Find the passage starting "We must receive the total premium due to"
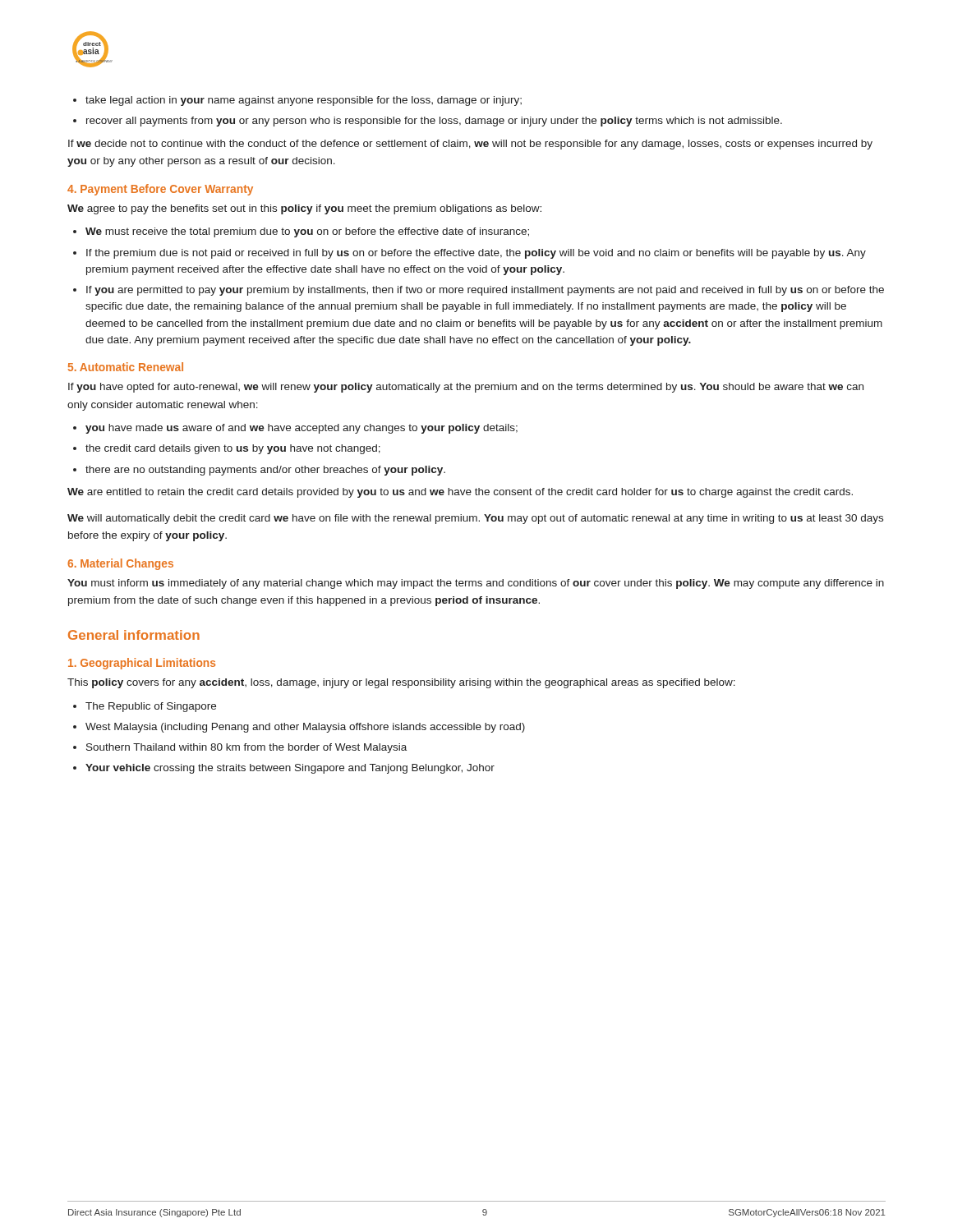The height and width of the screenshot is (1232, 953). coord(476,286)
